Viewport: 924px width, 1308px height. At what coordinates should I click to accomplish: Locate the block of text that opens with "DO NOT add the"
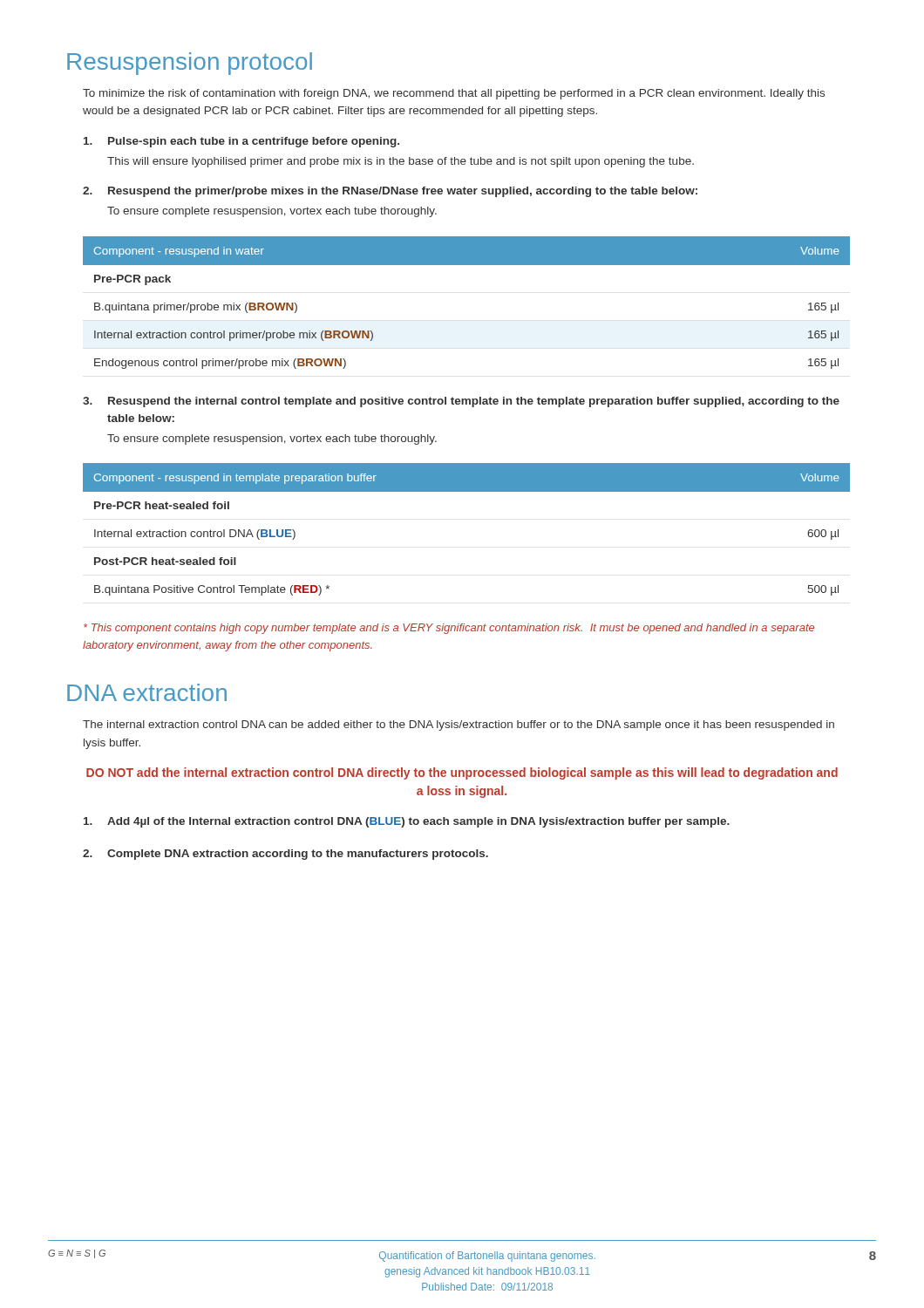462,782
